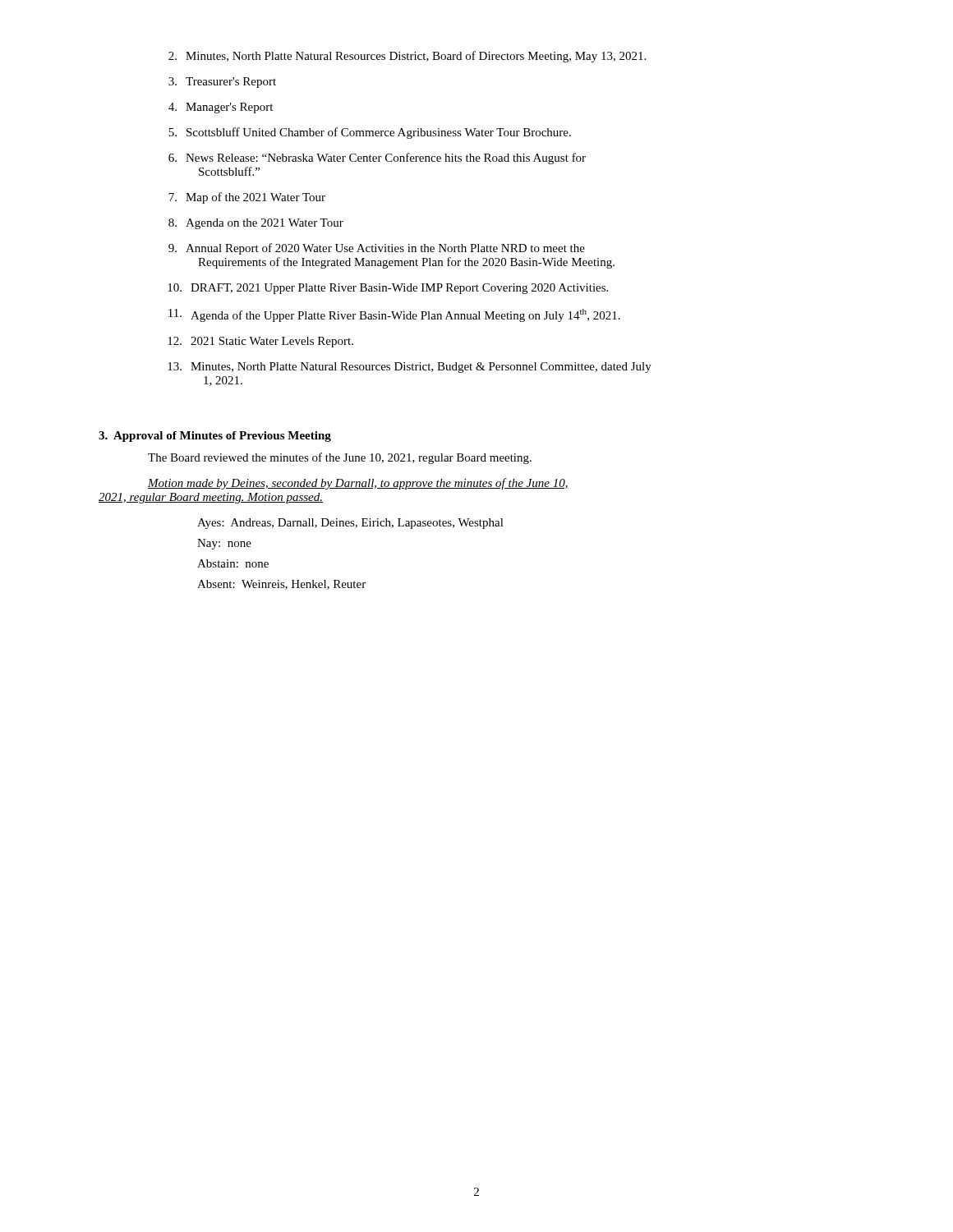The image size is (953, 1232).
Task: Find the block on this page that starts "2021, regular Board meeting. Motion"
Action: [x=211, y=497]
